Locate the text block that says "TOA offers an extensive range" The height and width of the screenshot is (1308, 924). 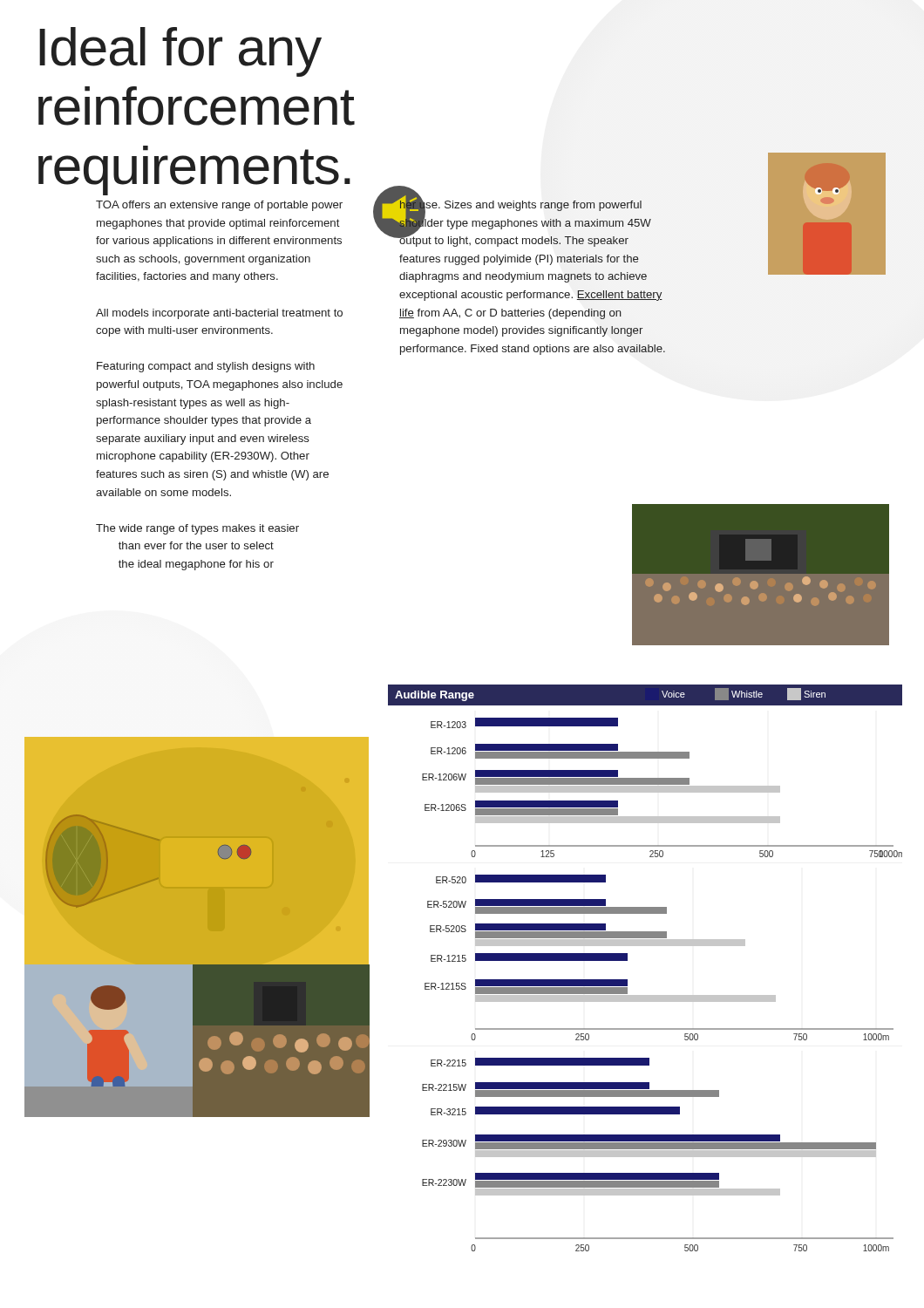coord(220,384)
